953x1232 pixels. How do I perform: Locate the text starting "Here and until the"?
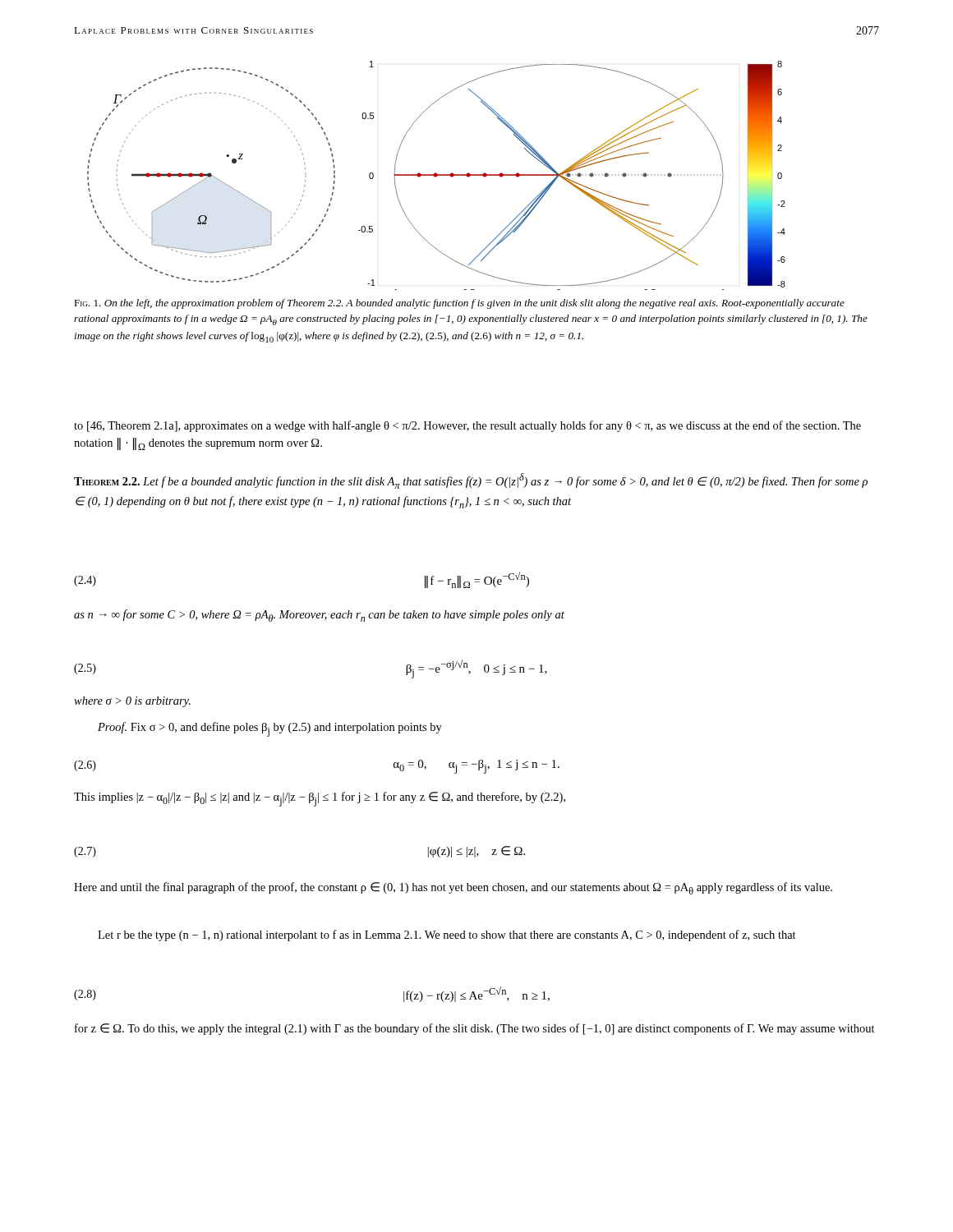[476, 889]
